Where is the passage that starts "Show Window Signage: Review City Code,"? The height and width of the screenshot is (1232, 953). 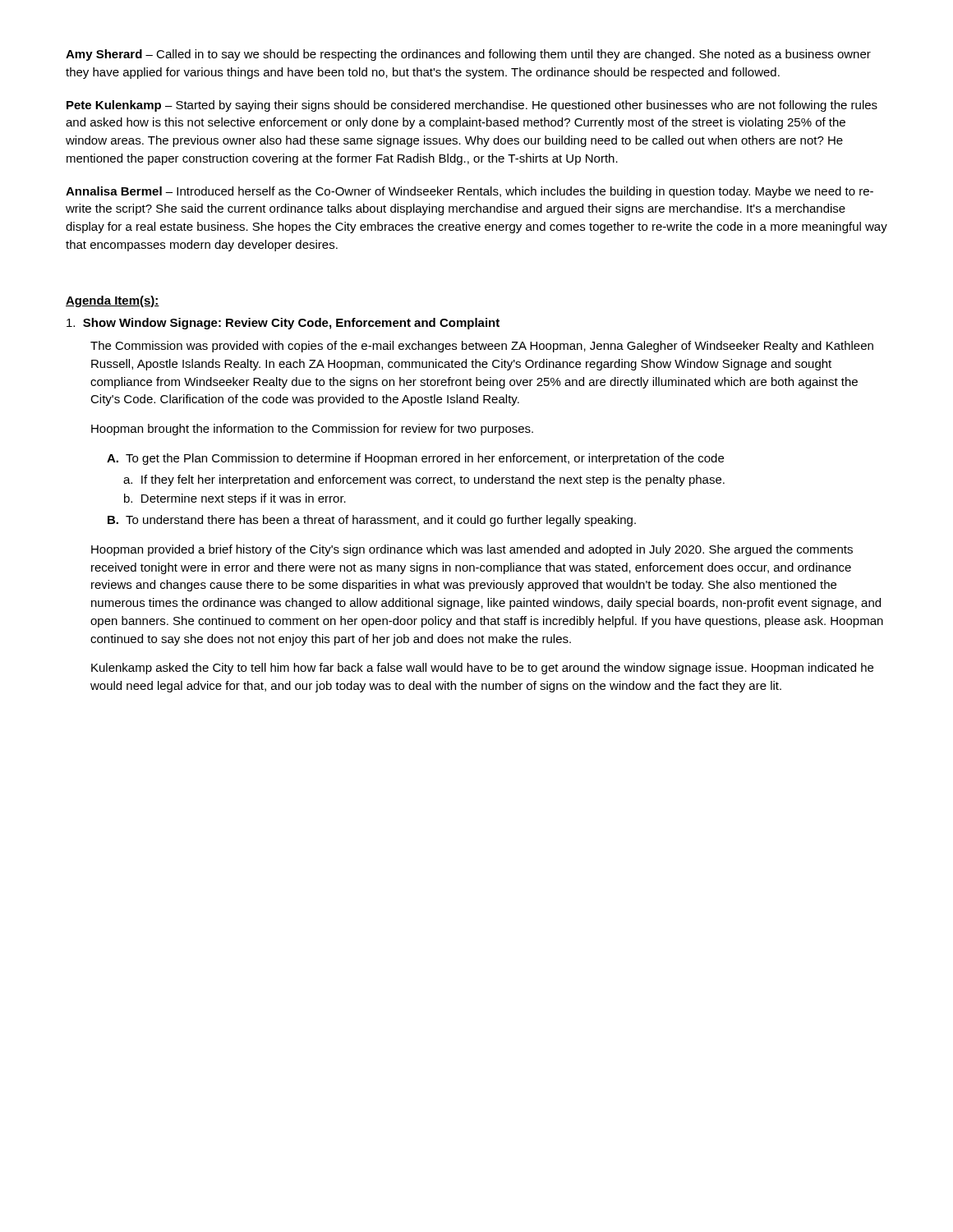pyautogui.click(x=283, y=323)
